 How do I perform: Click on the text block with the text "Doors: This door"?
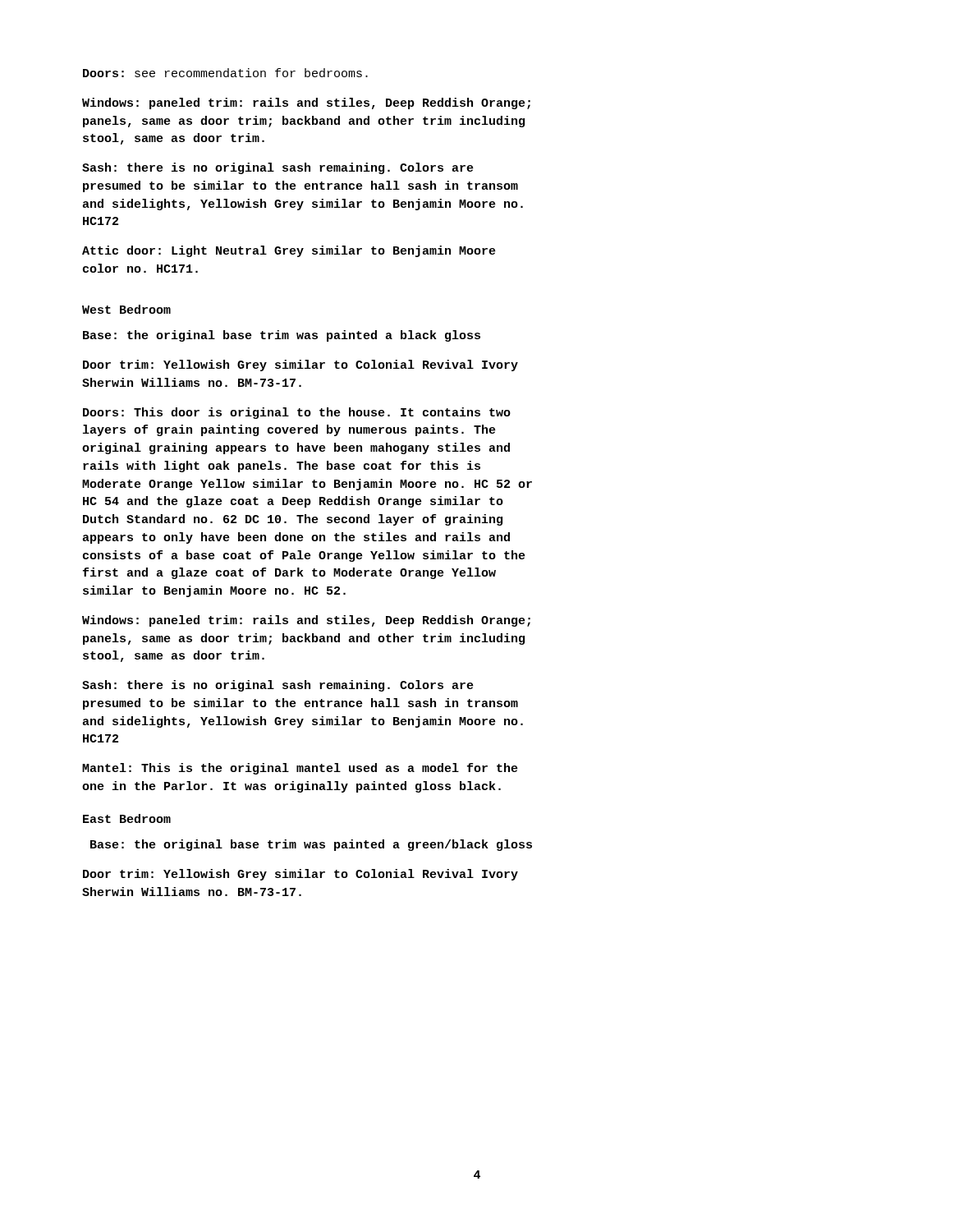coord(308,502)
